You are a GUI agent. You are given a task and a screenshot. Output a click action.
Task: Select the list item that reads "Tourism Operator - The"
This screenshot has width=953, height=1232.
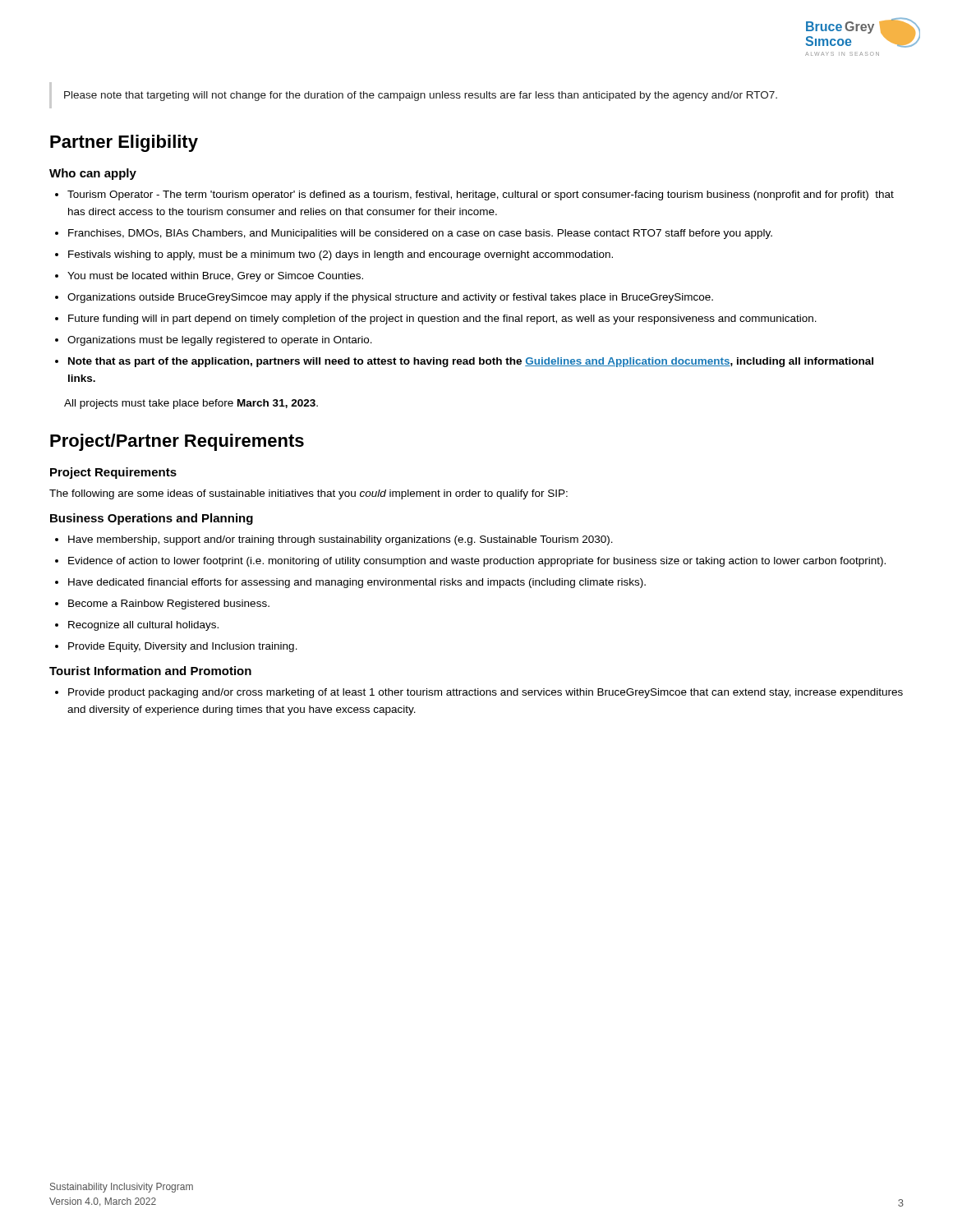481,203
